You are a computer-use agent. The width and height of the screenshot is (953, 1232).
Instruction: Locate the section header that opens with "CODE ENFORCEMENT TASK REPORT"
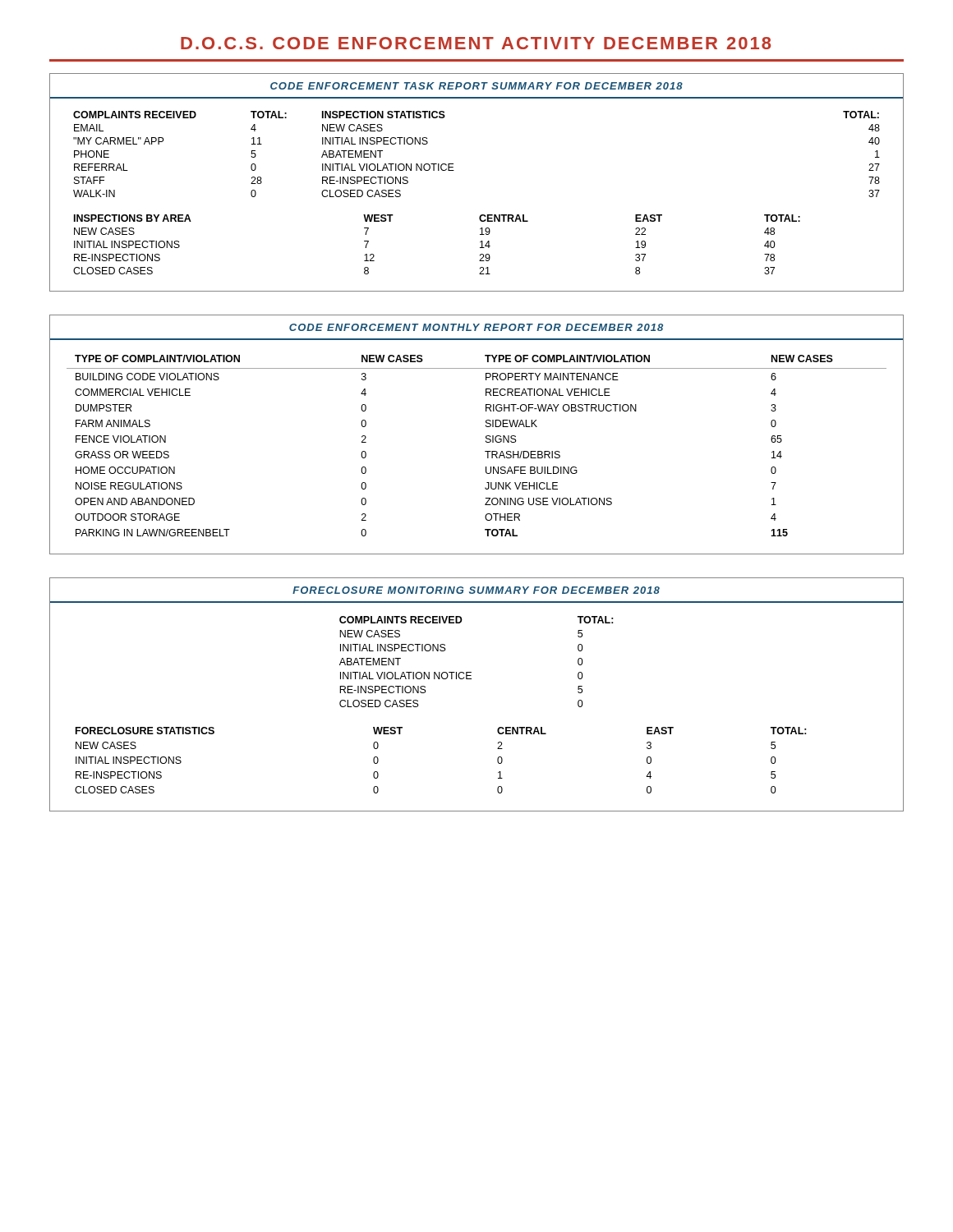click(476, 86)
